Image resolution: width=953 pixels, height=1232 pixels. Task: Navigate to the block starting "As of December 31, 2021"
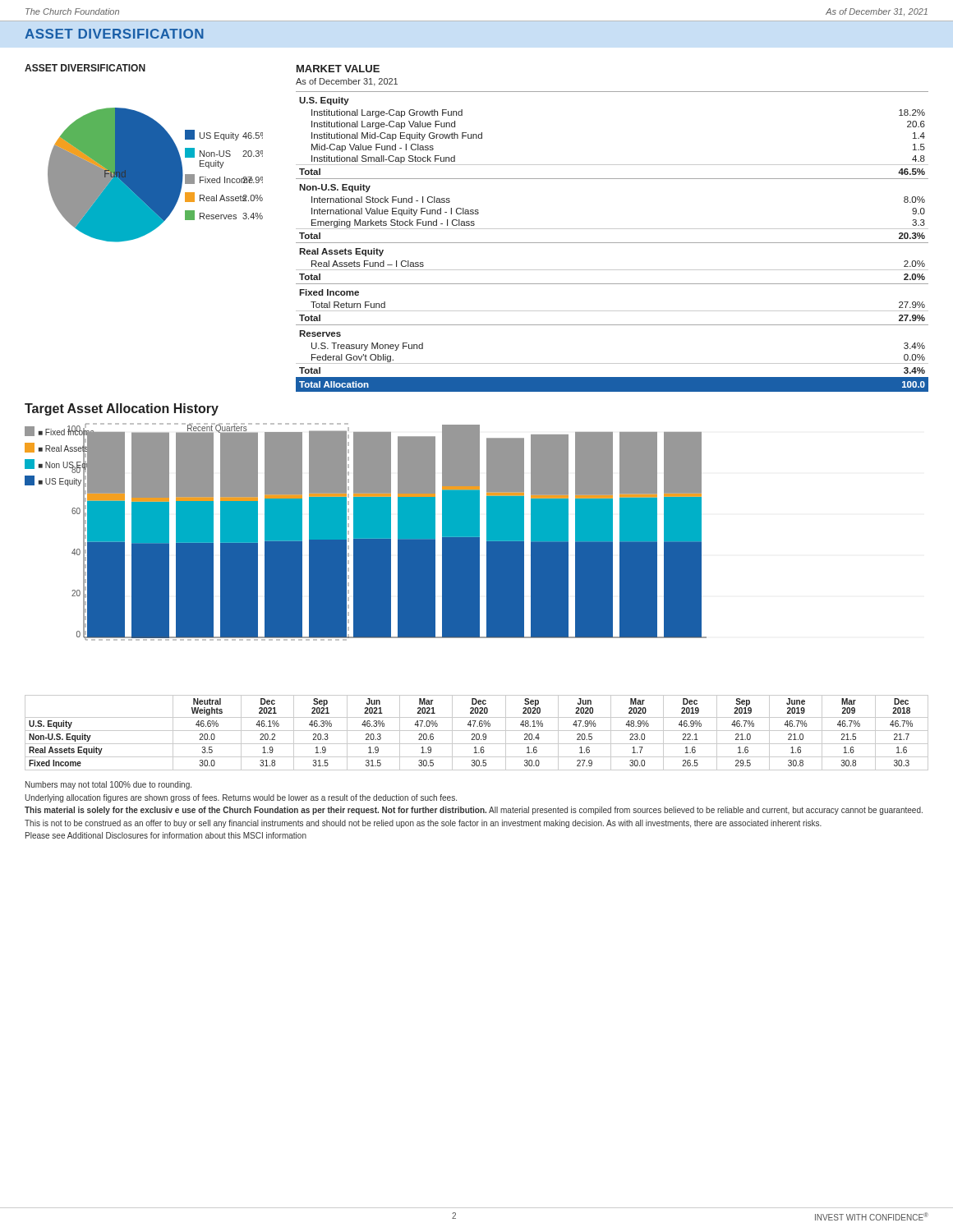347,81
